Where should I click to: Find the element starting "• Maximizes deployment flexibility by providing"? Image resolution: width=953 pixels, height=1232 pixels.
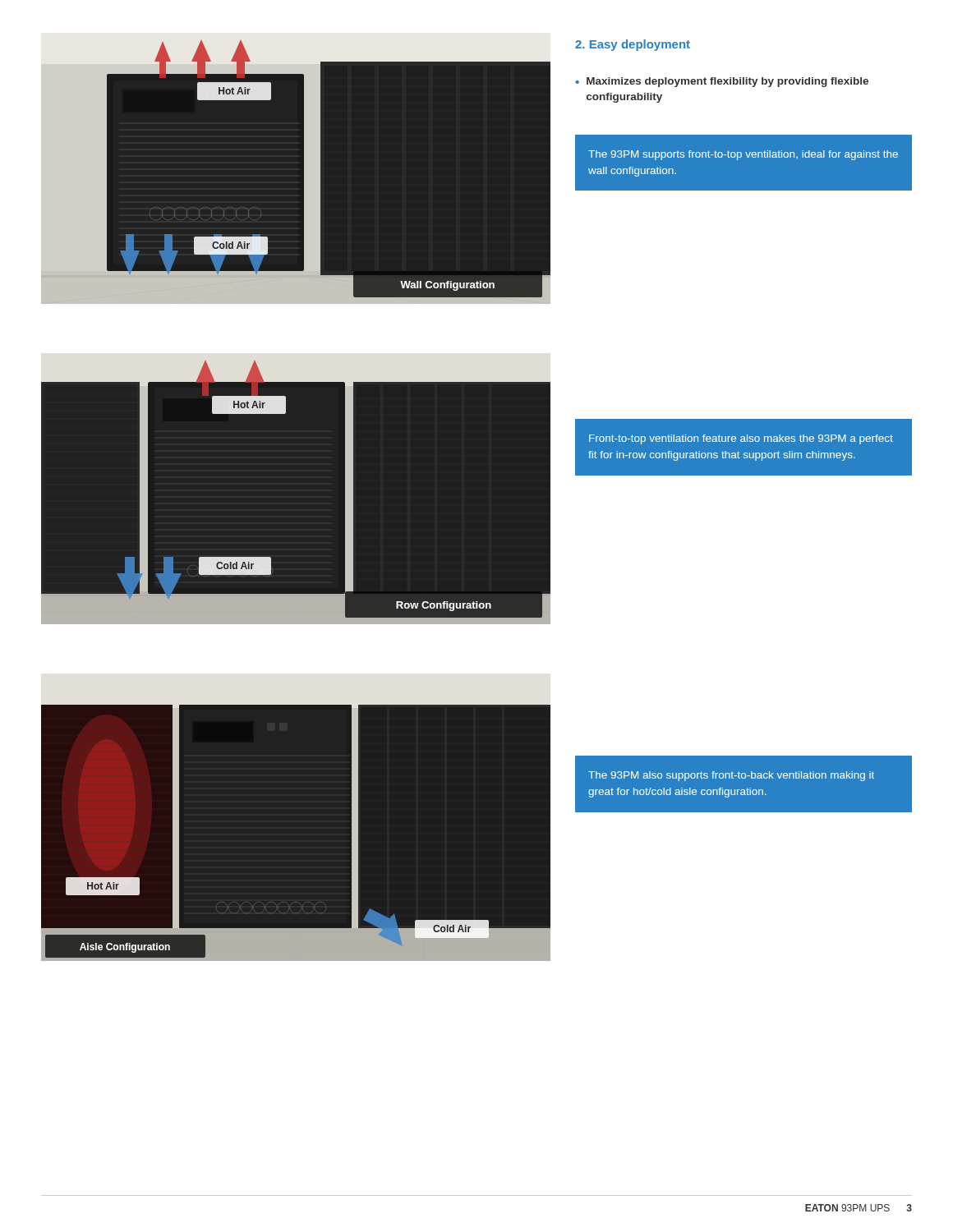pyautogui.click(x=743, y=89)
